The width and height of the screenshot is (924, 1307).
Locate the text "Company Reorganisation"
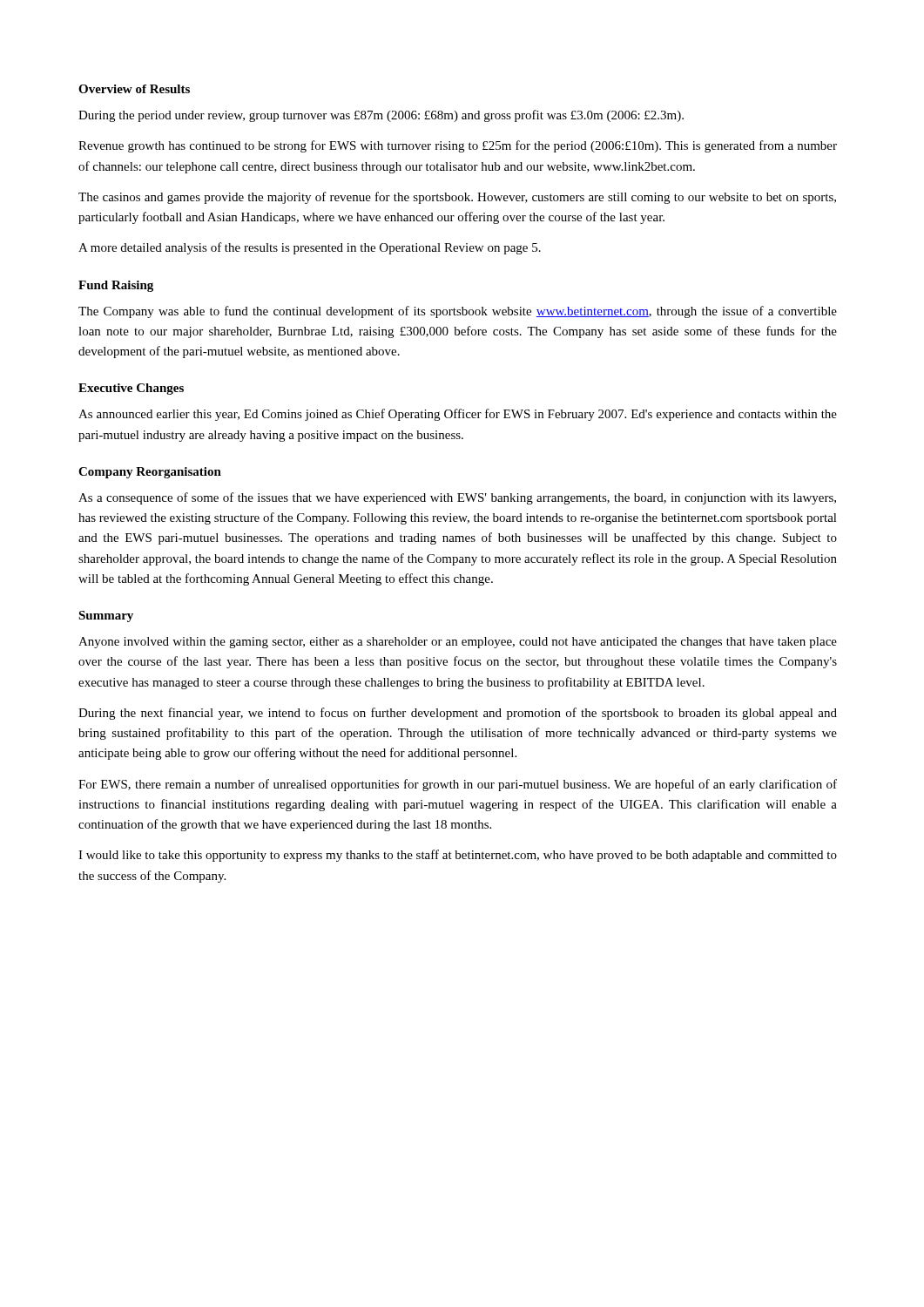tap(150, 471)
